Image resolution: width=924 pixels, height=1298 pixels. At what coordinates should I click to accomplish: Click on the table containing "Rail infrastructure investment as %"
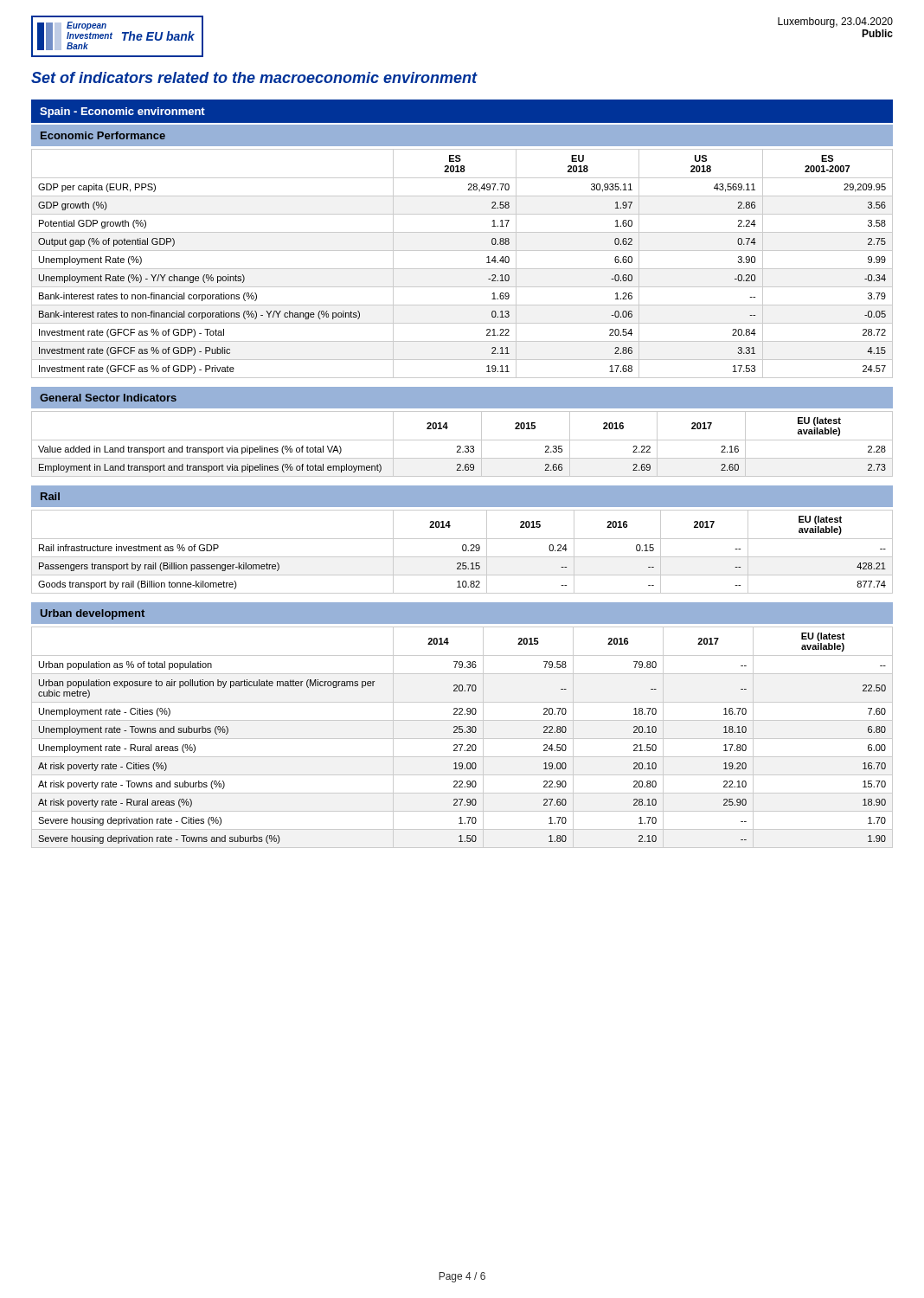[462, 552]
